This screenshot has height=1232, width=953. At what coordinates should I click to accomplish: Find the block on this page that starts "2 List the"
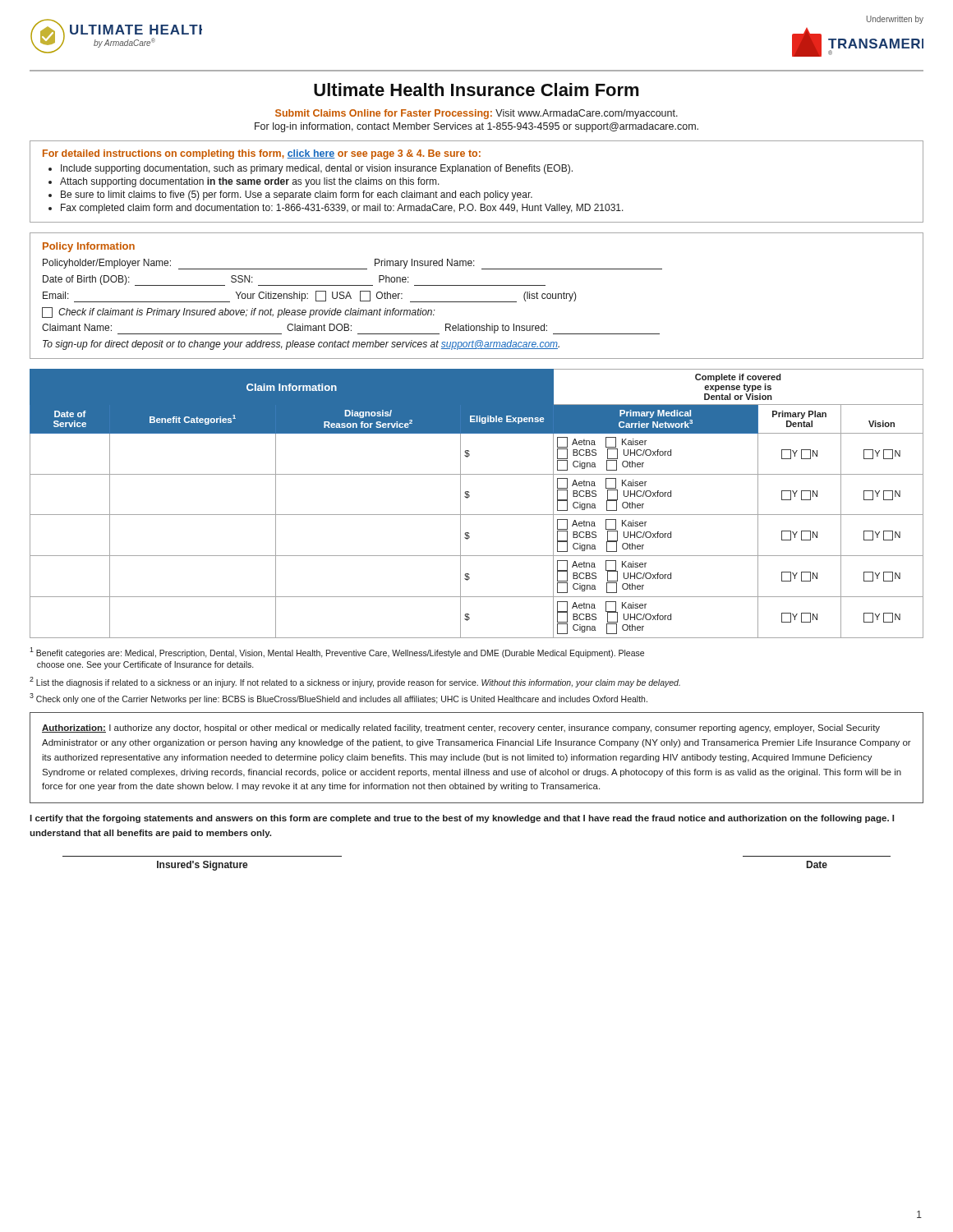pyautogui.click(x=355, y=681)
